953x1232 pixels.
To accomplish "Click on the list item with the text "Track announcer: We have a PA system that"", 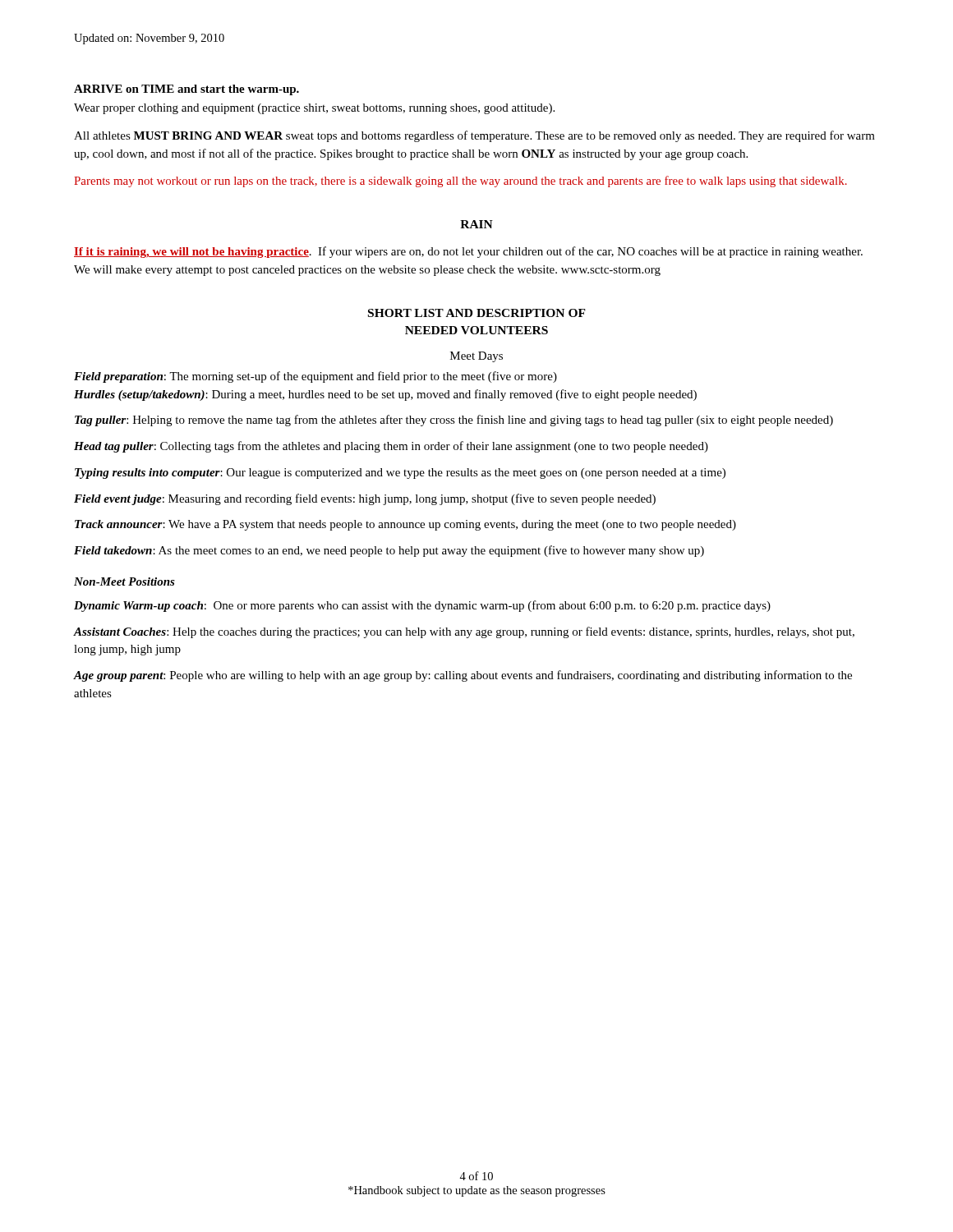I will [476, 525].
